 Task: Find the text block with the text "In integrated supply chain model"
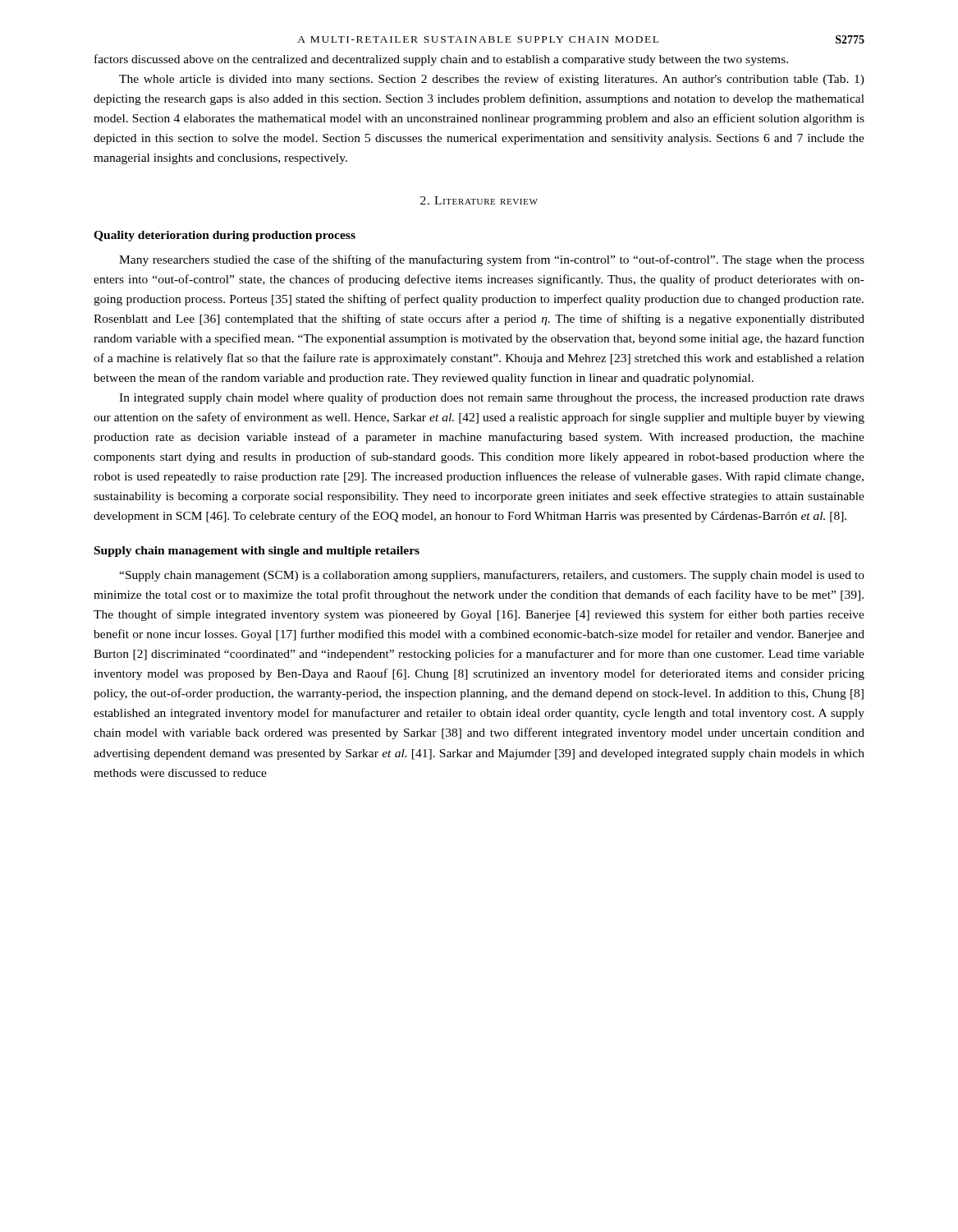tap(479, 457)
